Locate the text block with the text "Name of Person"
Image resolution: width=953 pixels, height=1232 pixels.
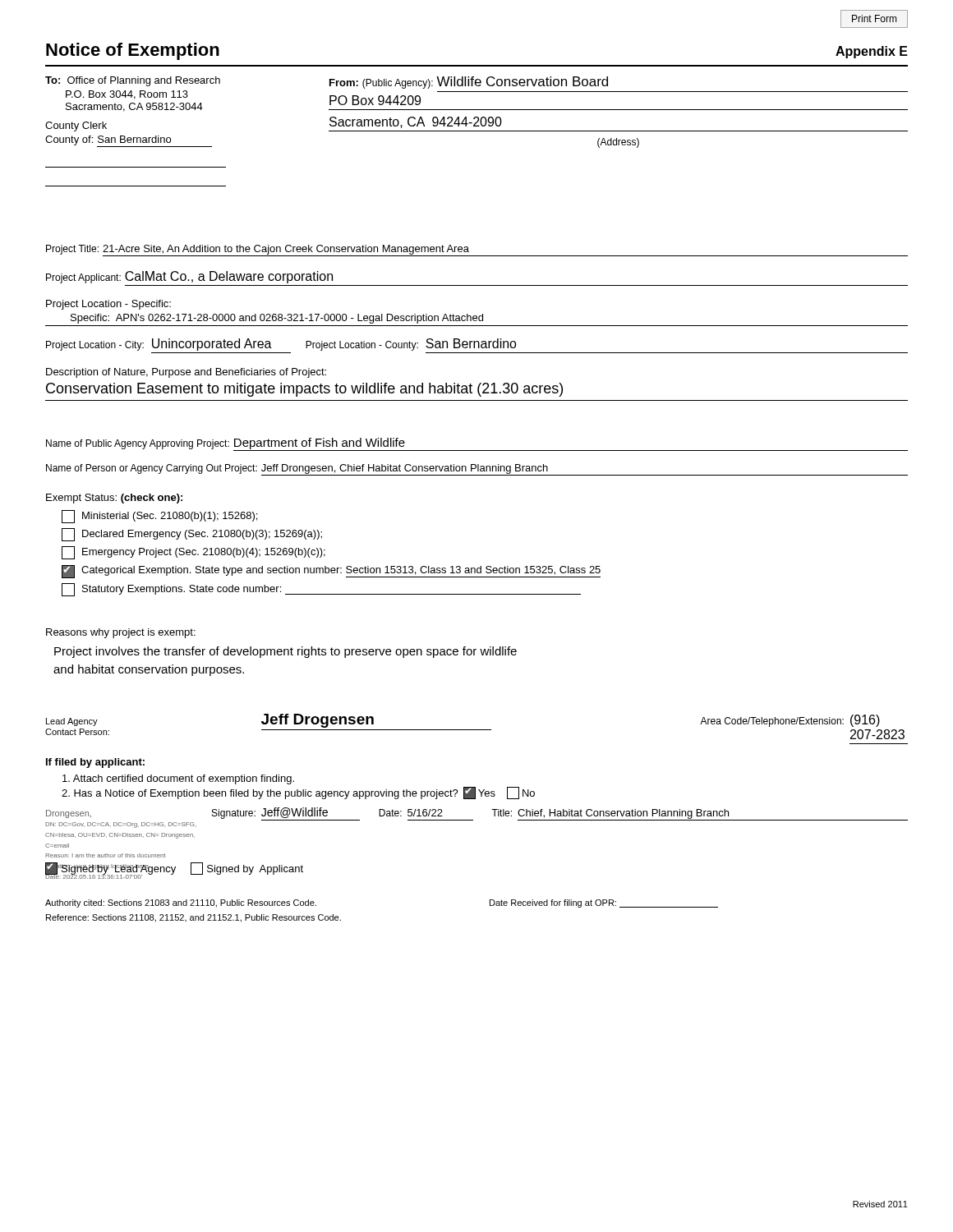476,469
